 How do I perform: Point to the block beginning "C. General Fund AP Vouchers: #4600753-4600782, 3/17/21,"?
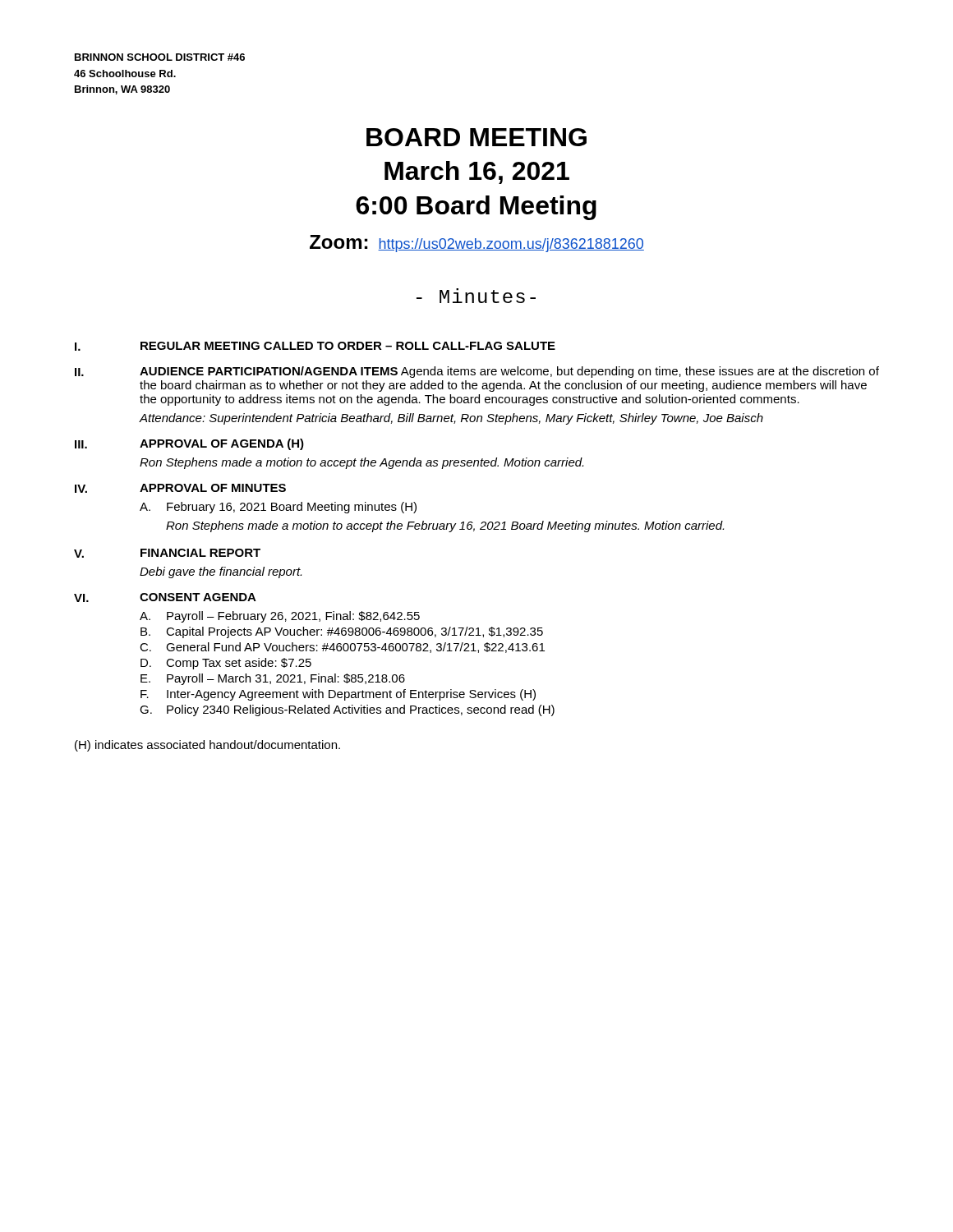click(x=509, y=647)
